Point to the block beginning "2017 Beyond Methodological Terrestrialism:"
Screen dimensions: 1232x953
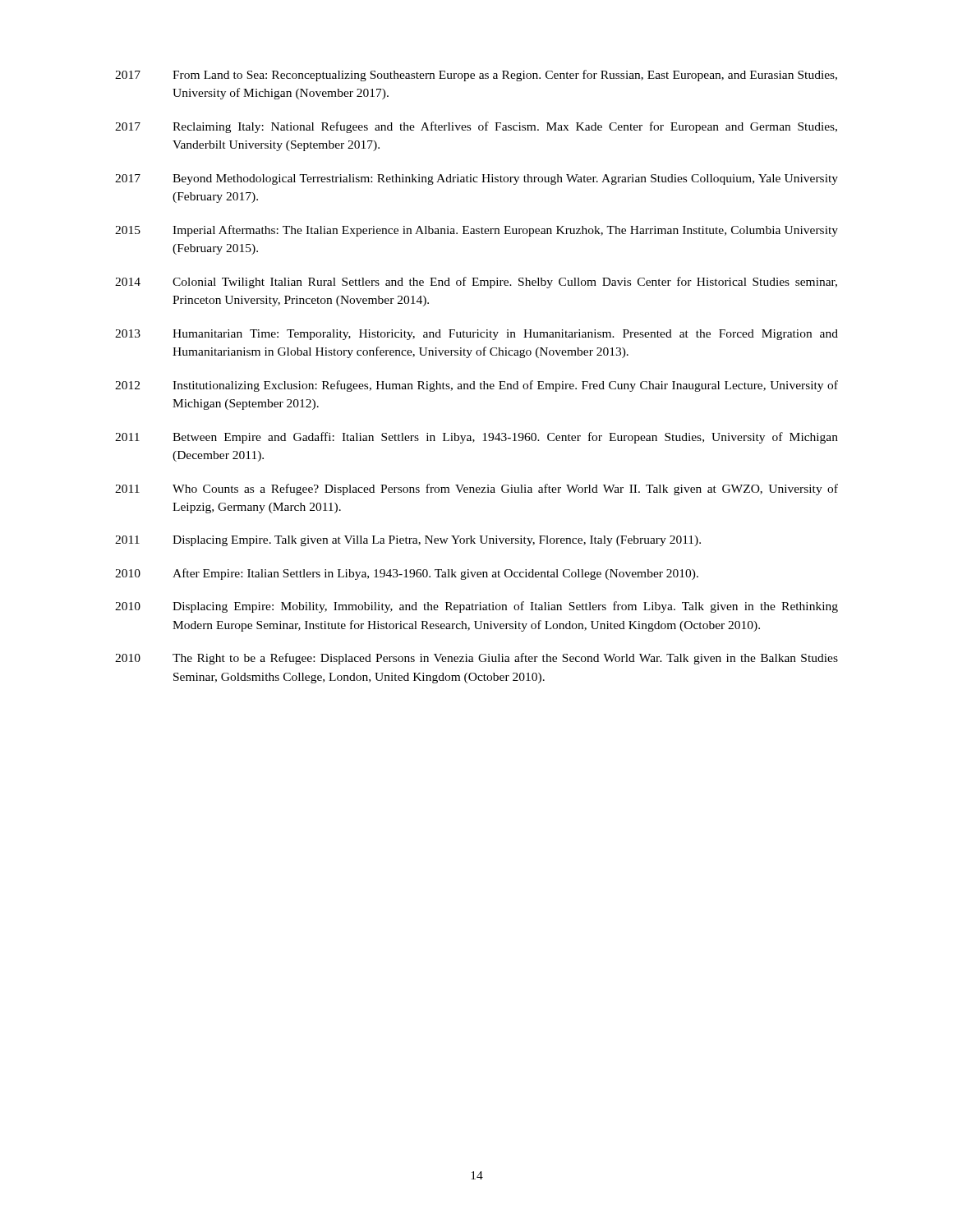[x=476, y=188]
